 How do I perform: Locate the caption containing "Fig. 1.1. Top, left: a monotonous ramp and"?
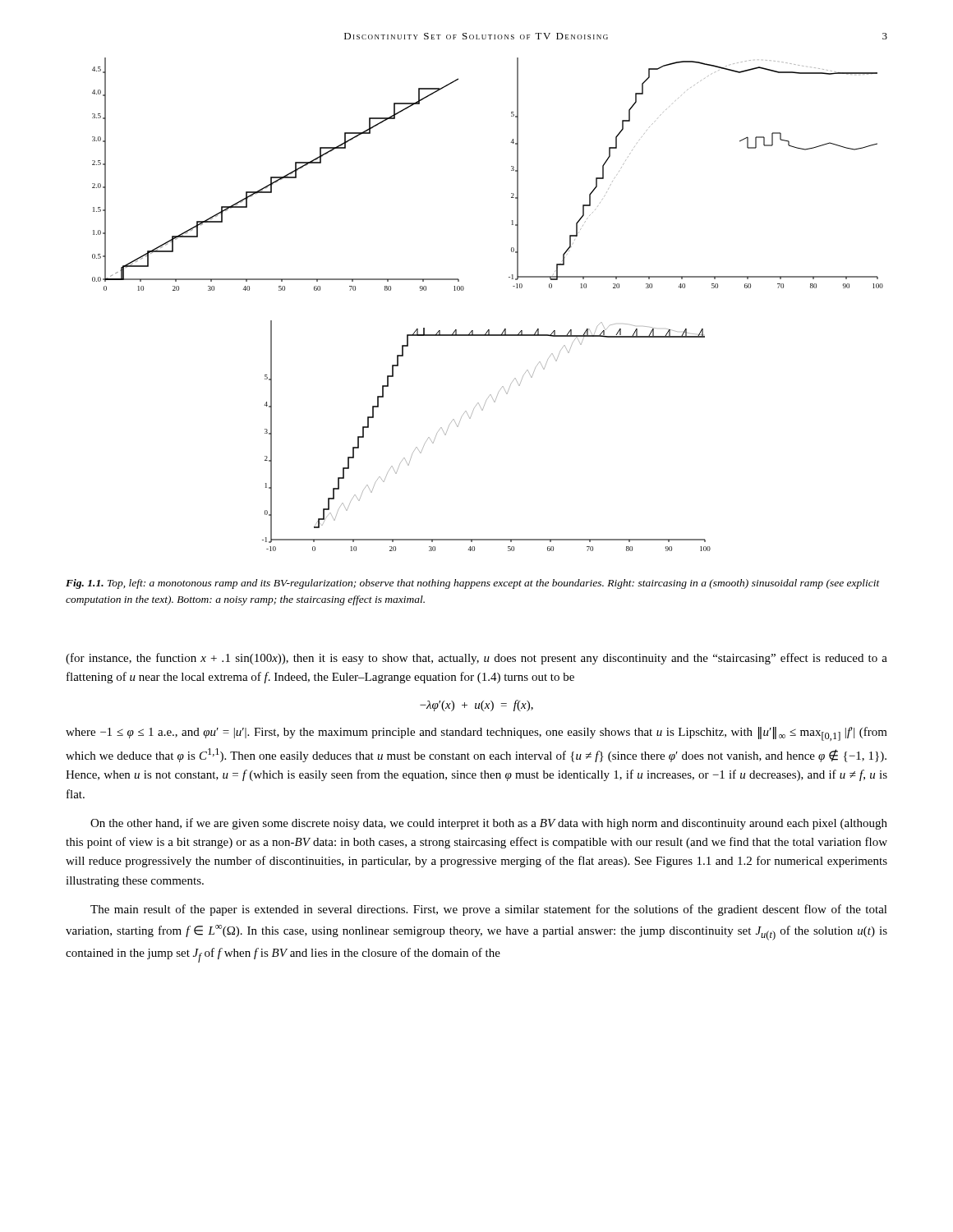473,591
